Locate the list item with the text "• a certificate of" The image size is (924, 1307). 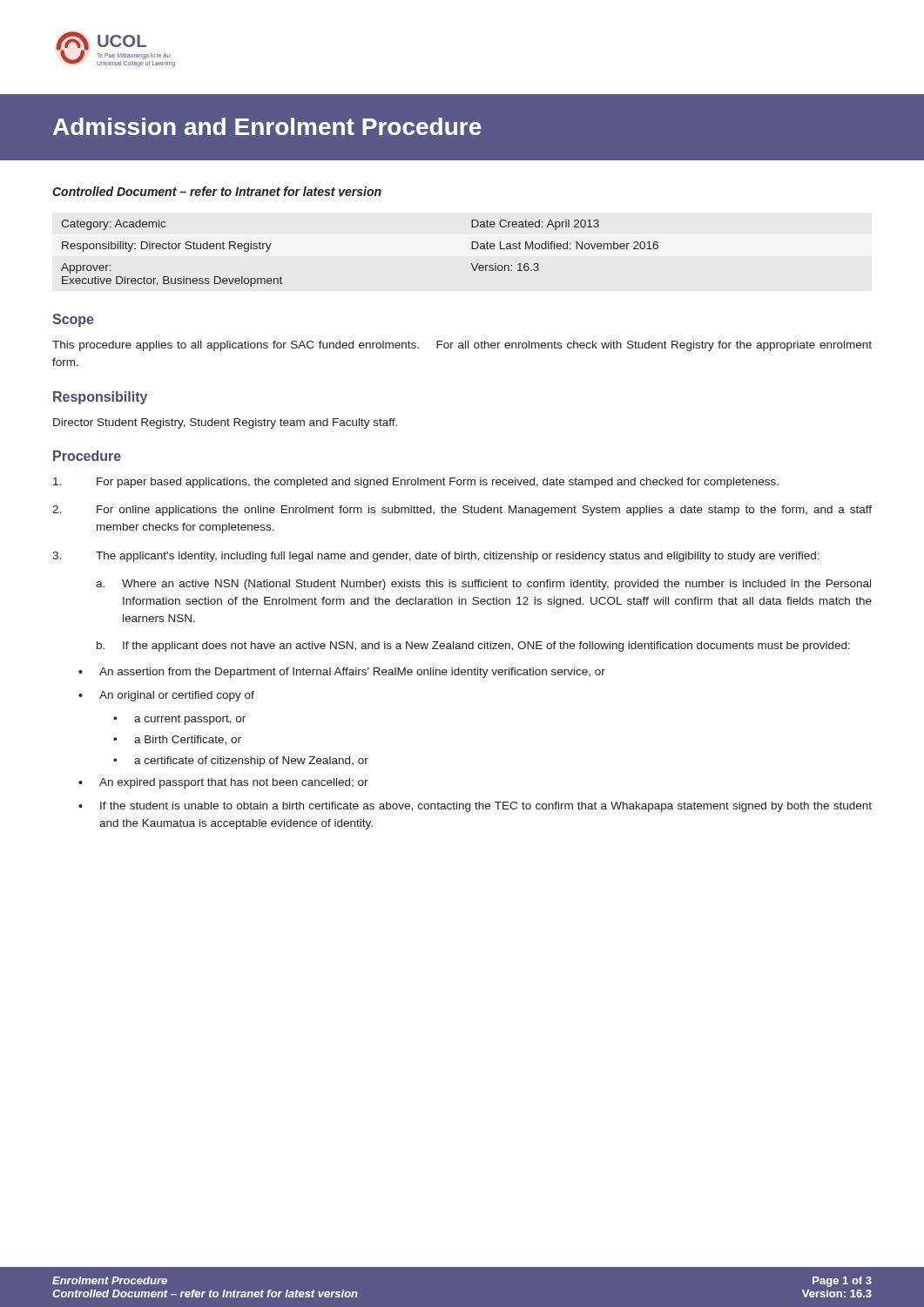(x=241, y=762)
